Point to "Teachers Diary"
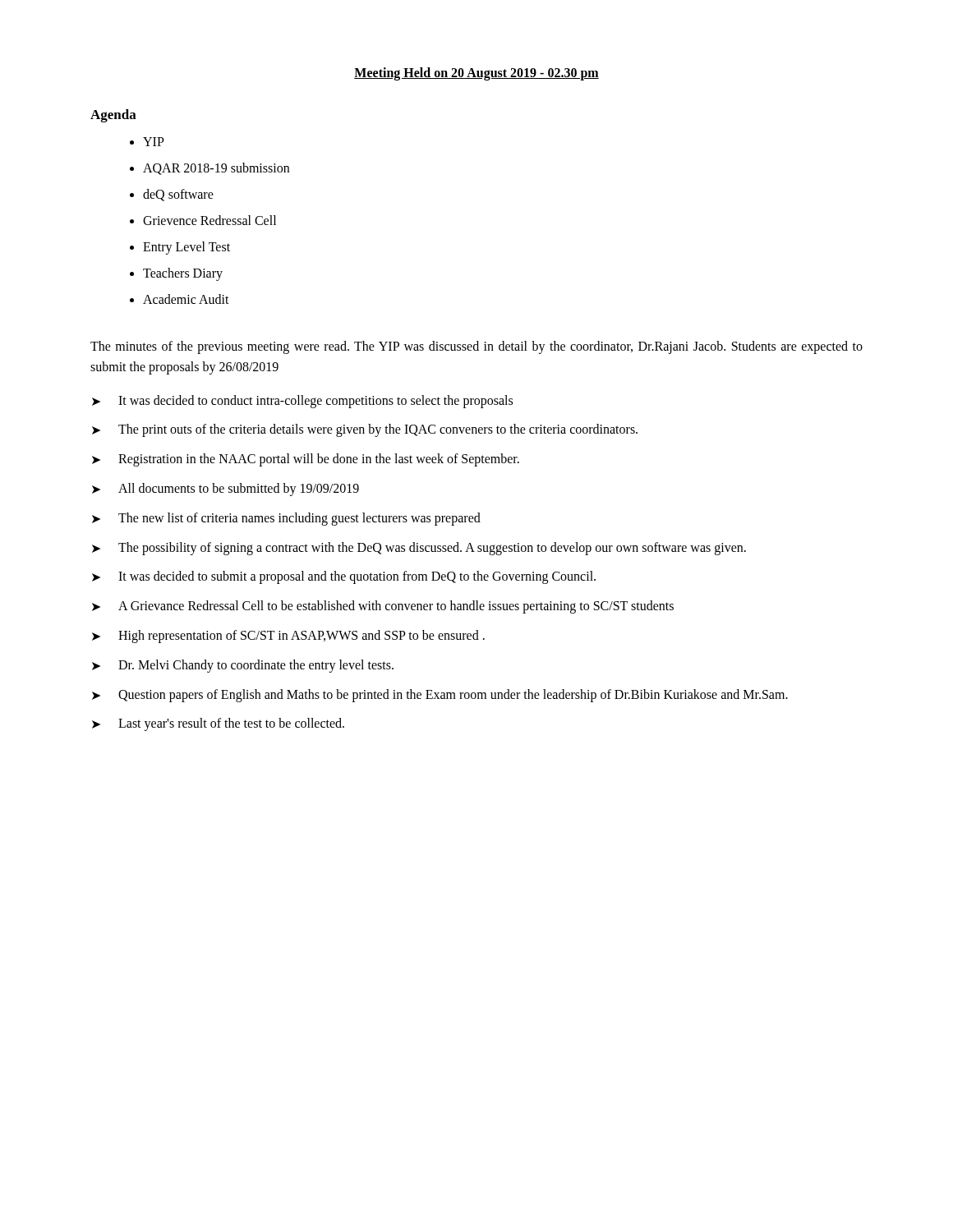The image size is (953, 1232). point(183,273)
